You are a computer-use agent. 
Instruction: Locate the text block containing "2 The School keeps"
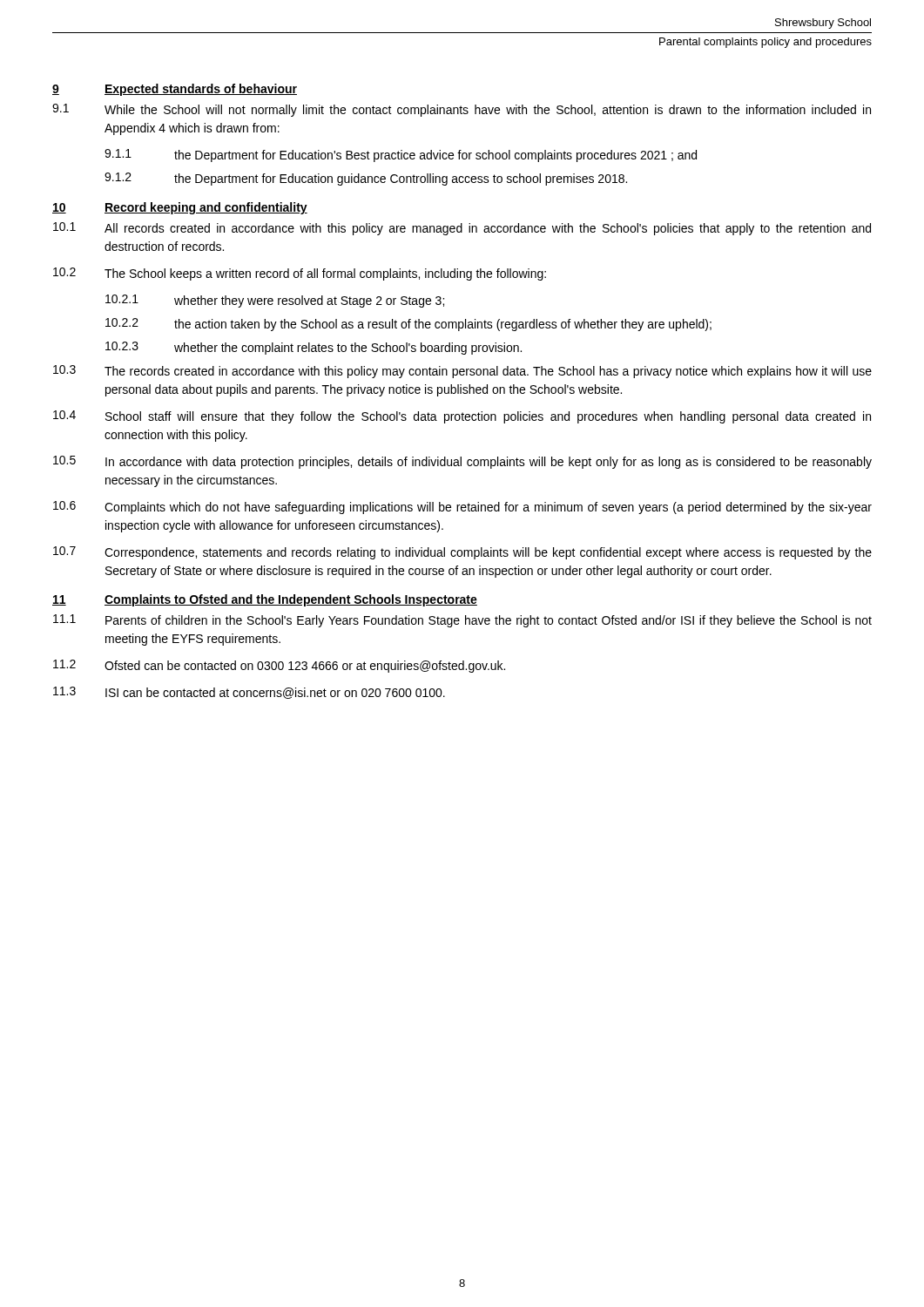tap(462, 274)
